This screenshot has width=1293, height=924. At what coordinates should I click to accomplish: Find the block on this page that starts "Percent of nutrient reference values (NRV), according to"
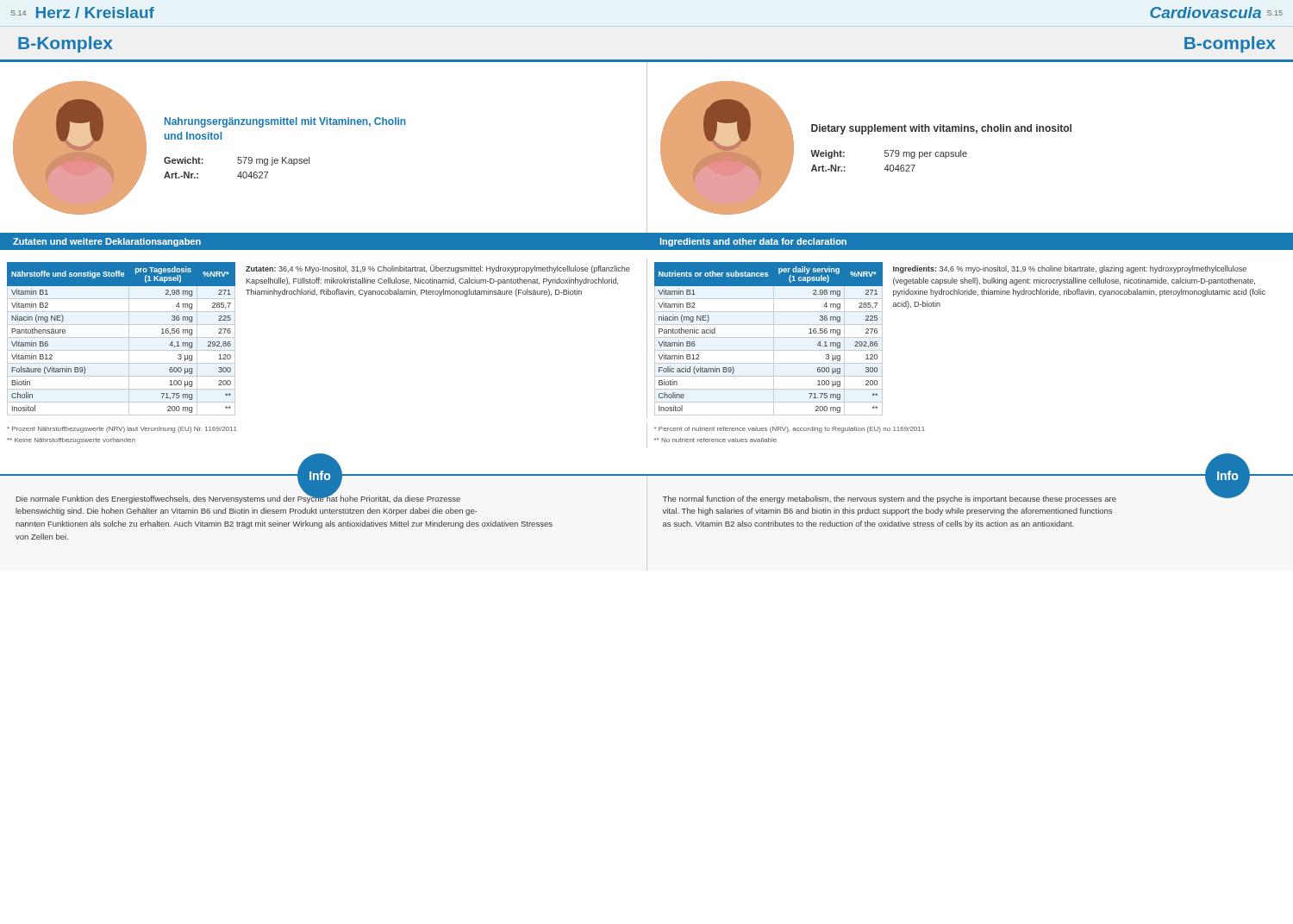click(790, 434)
